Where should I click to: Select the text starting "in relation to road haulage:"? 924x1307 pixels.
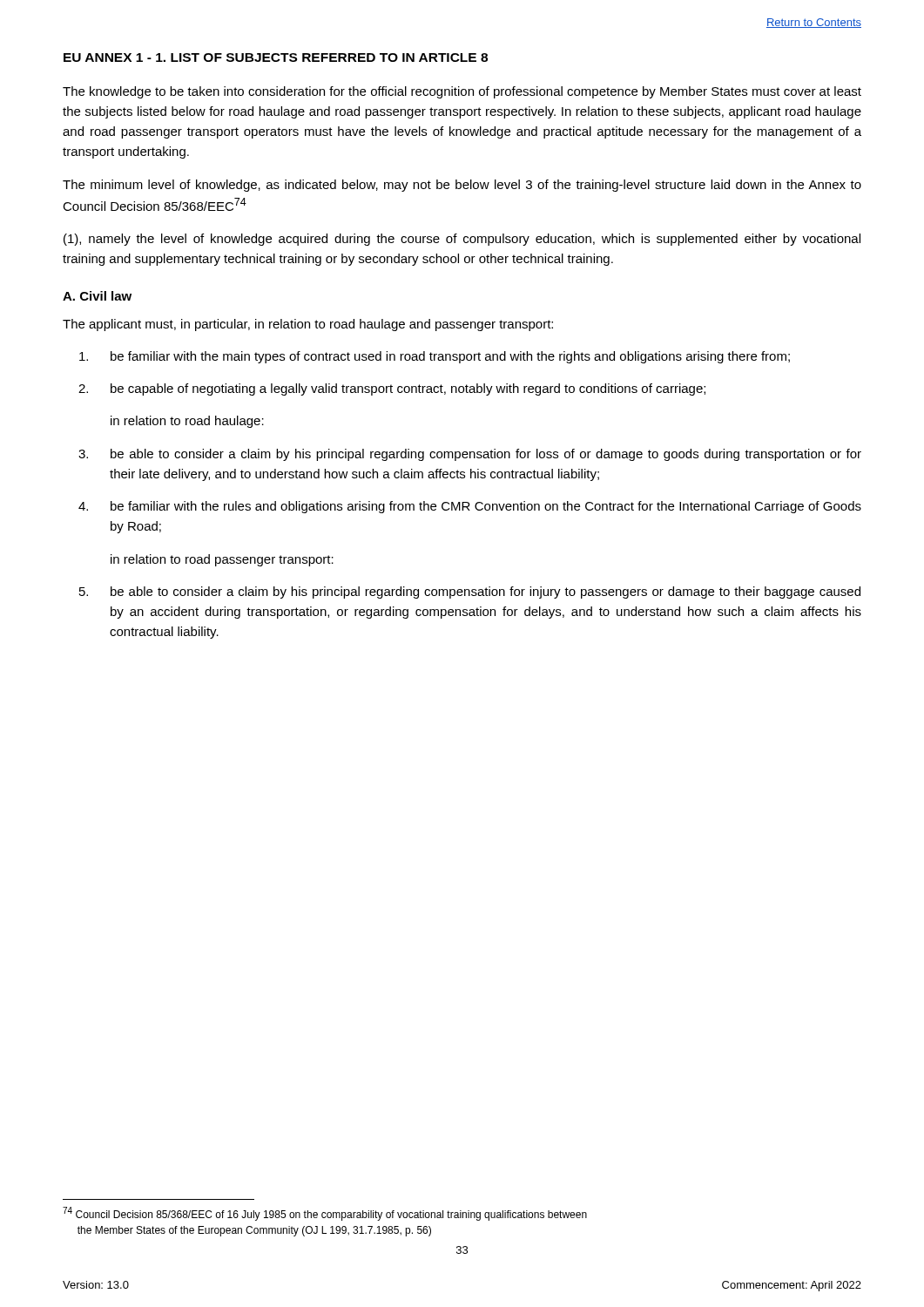(187, 421)
